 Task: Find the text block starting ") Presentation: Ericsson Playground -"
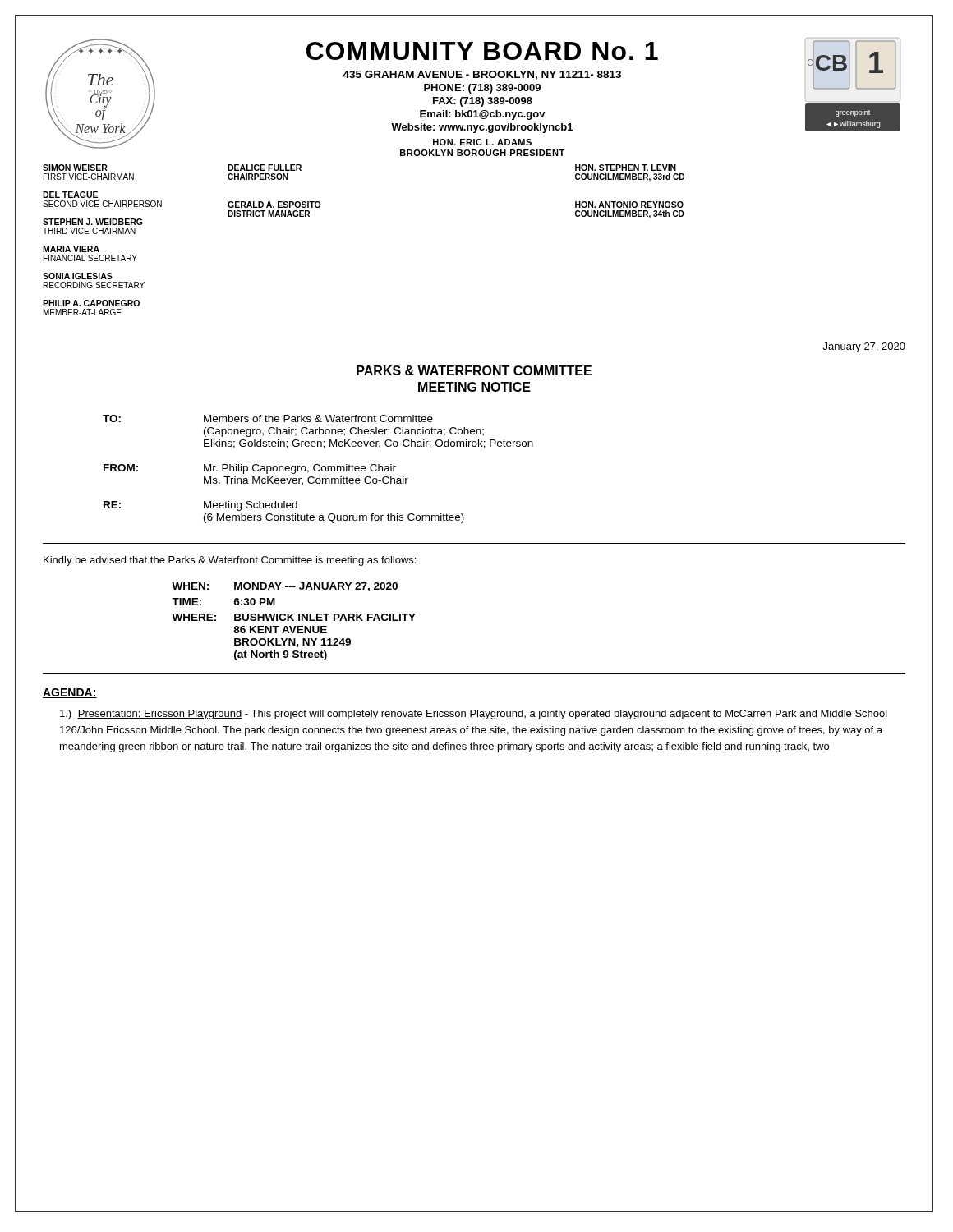pyautogui.click(x=473, y=729)
